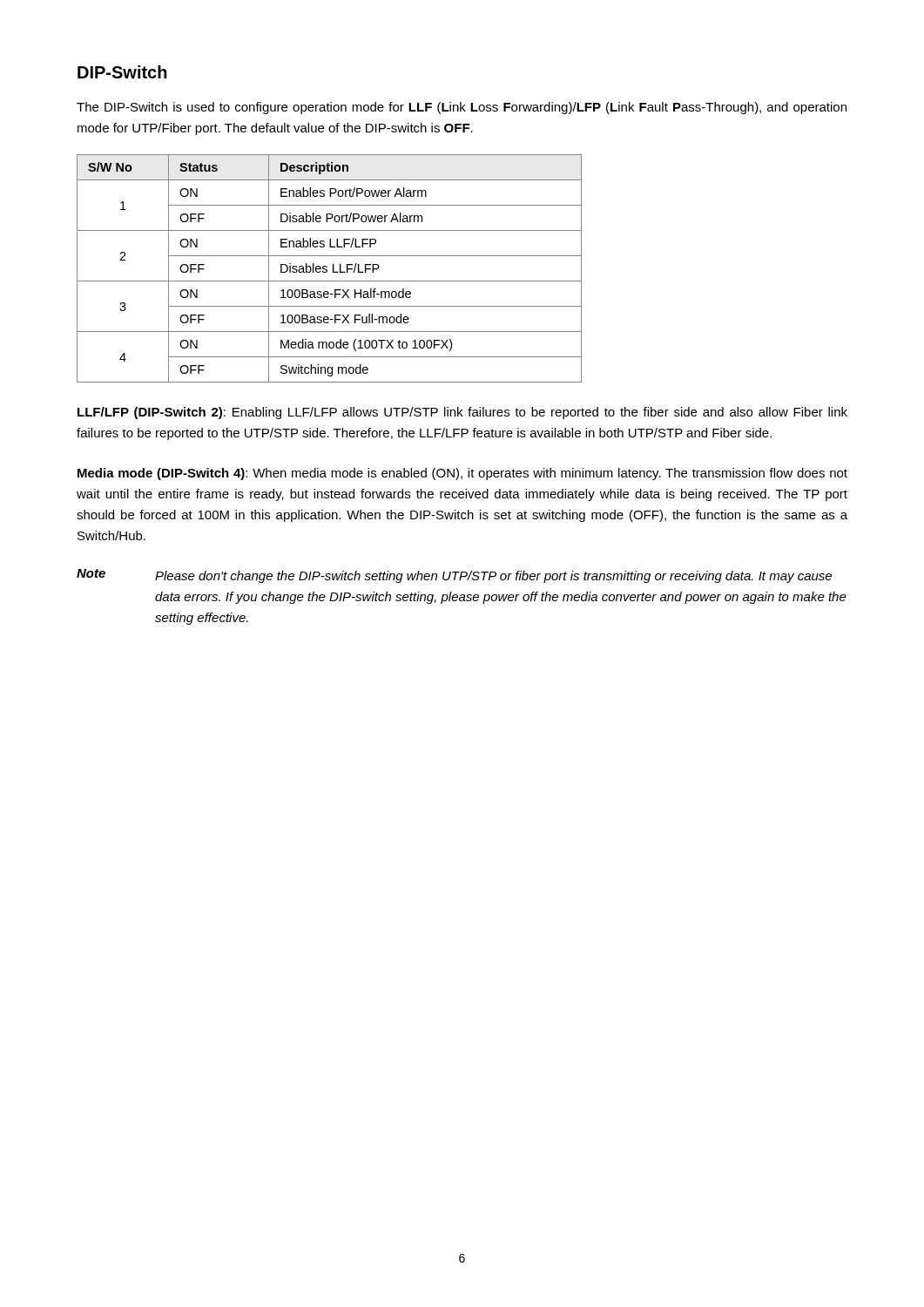Find the text block that reads "The DIP-Switch is used"
924x1307 pixels.
pos(462,117)
